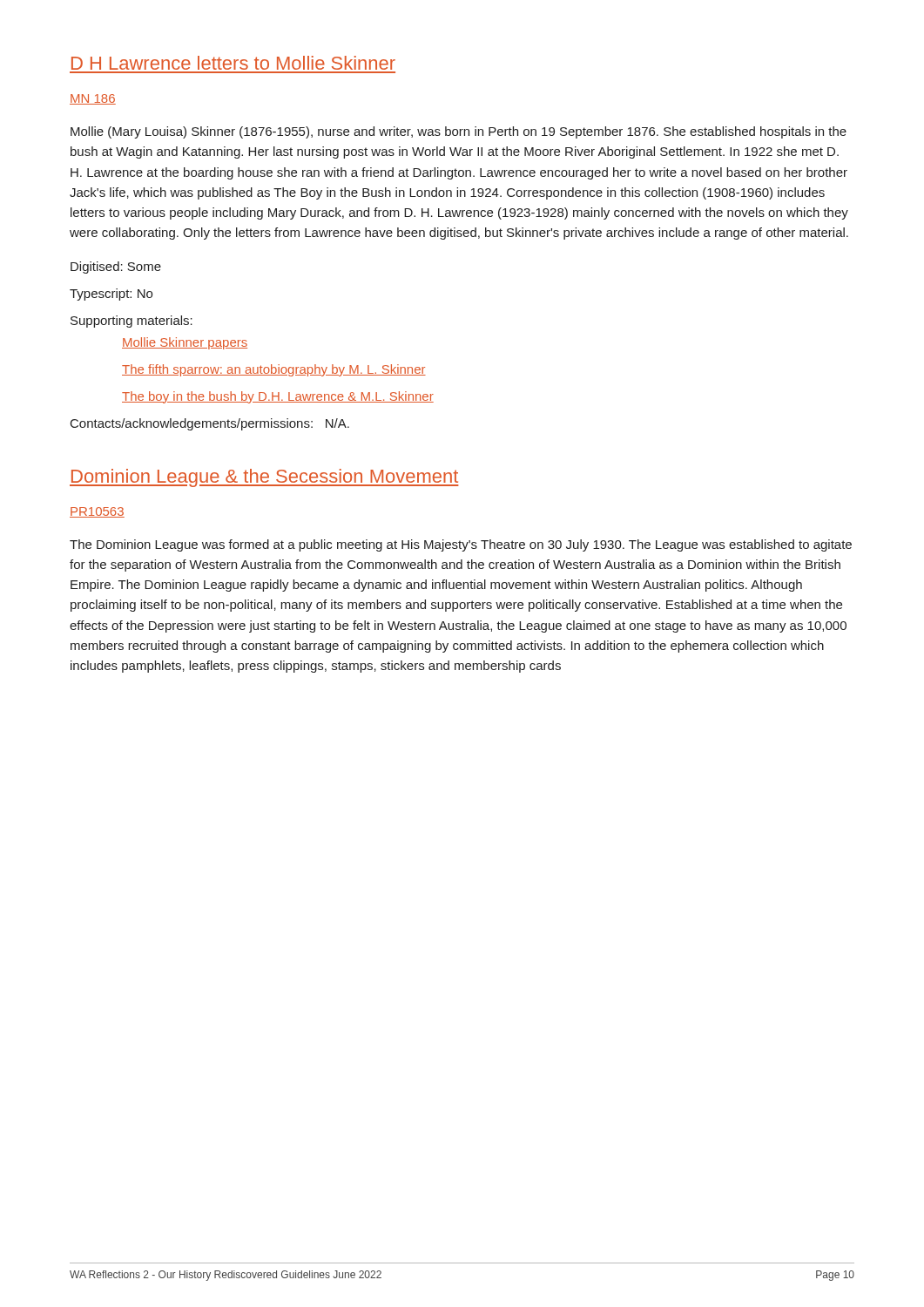This screenshot has width=924, height=1307.
Task: Locate the block starting "The boy in"
Action: point(278,397)
